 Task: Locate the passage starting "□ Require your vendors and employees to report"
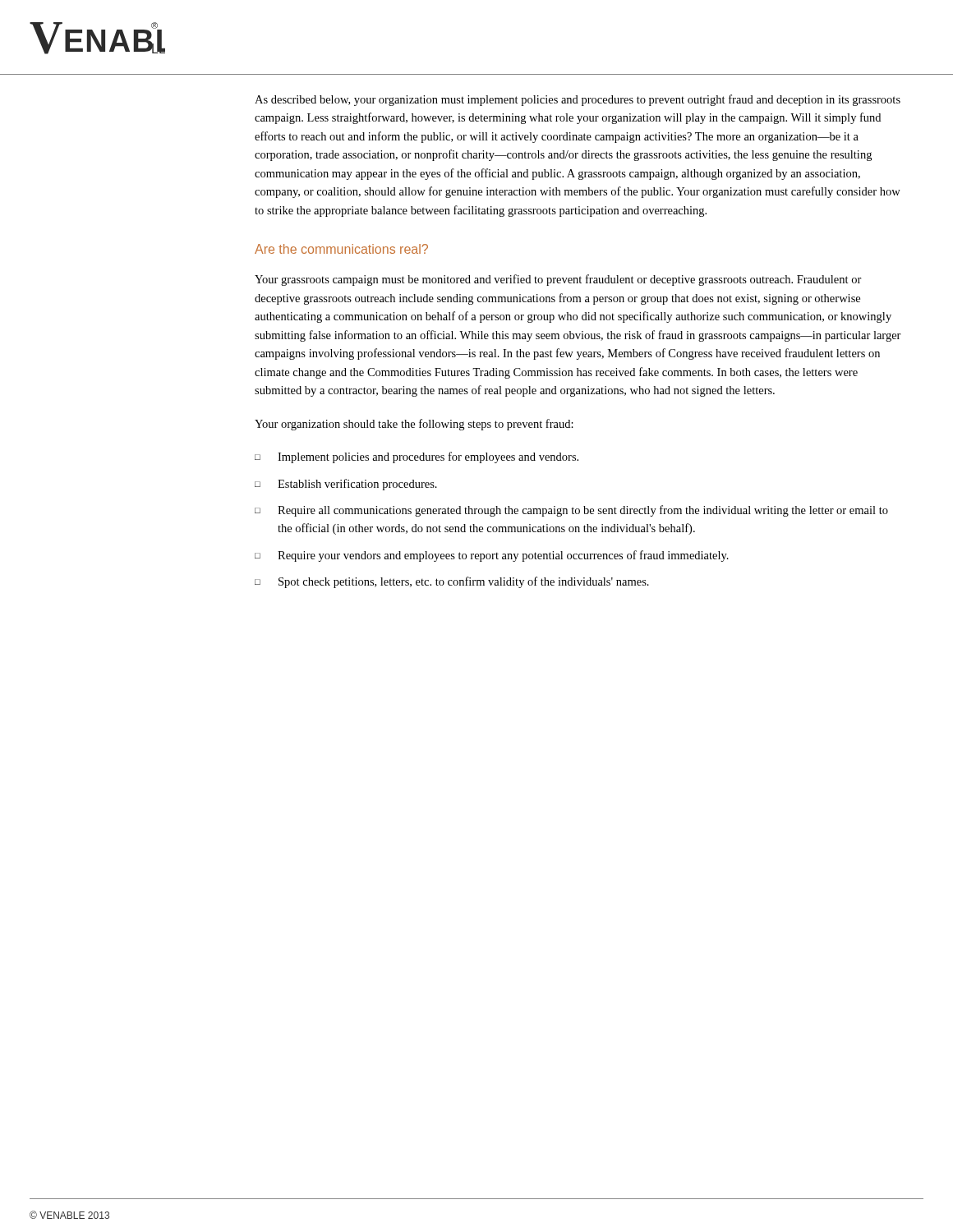[x=579, y=555]
